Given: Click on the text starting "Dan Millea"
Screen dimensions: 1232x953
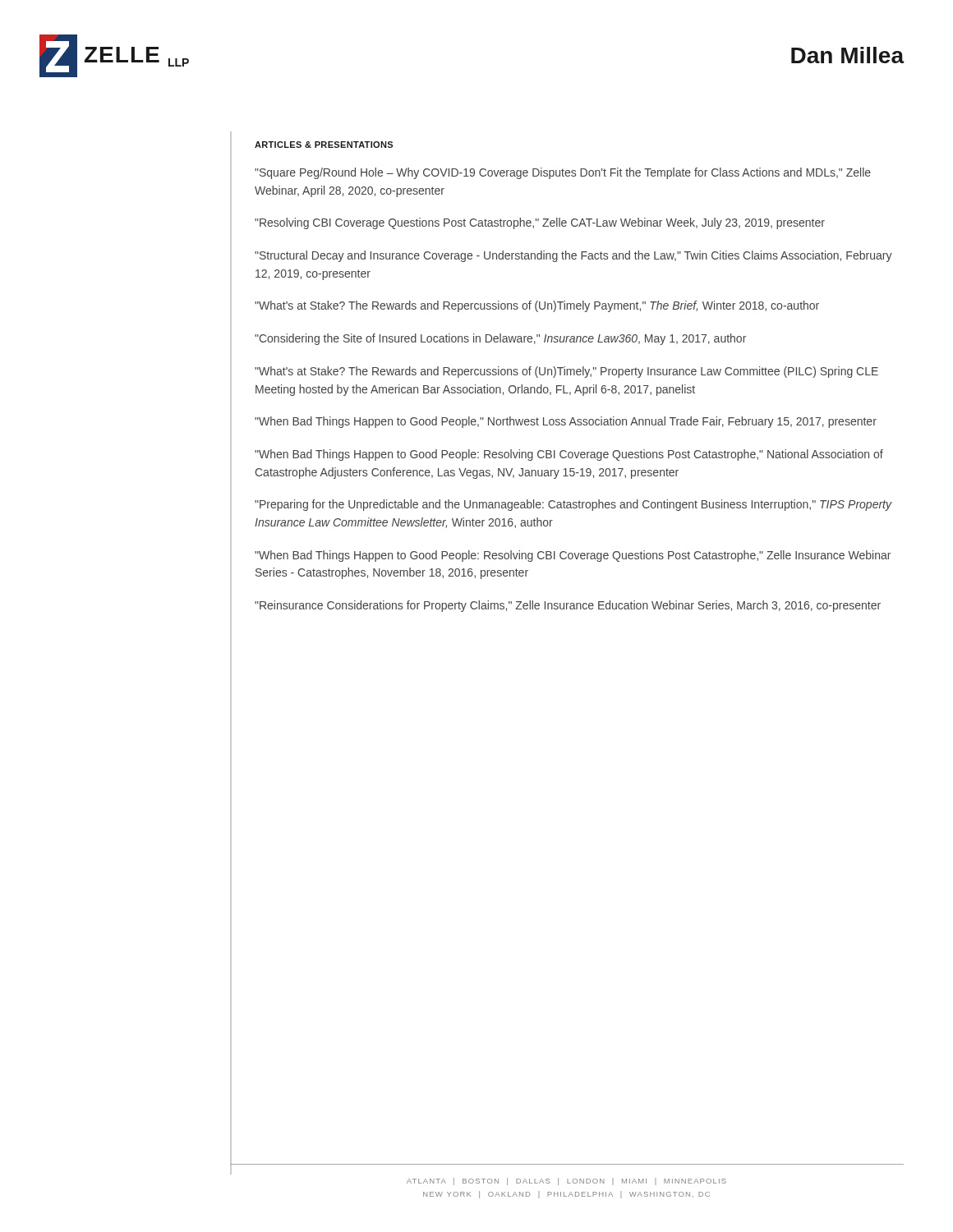Looking at the screenshot, I should 847,56.
